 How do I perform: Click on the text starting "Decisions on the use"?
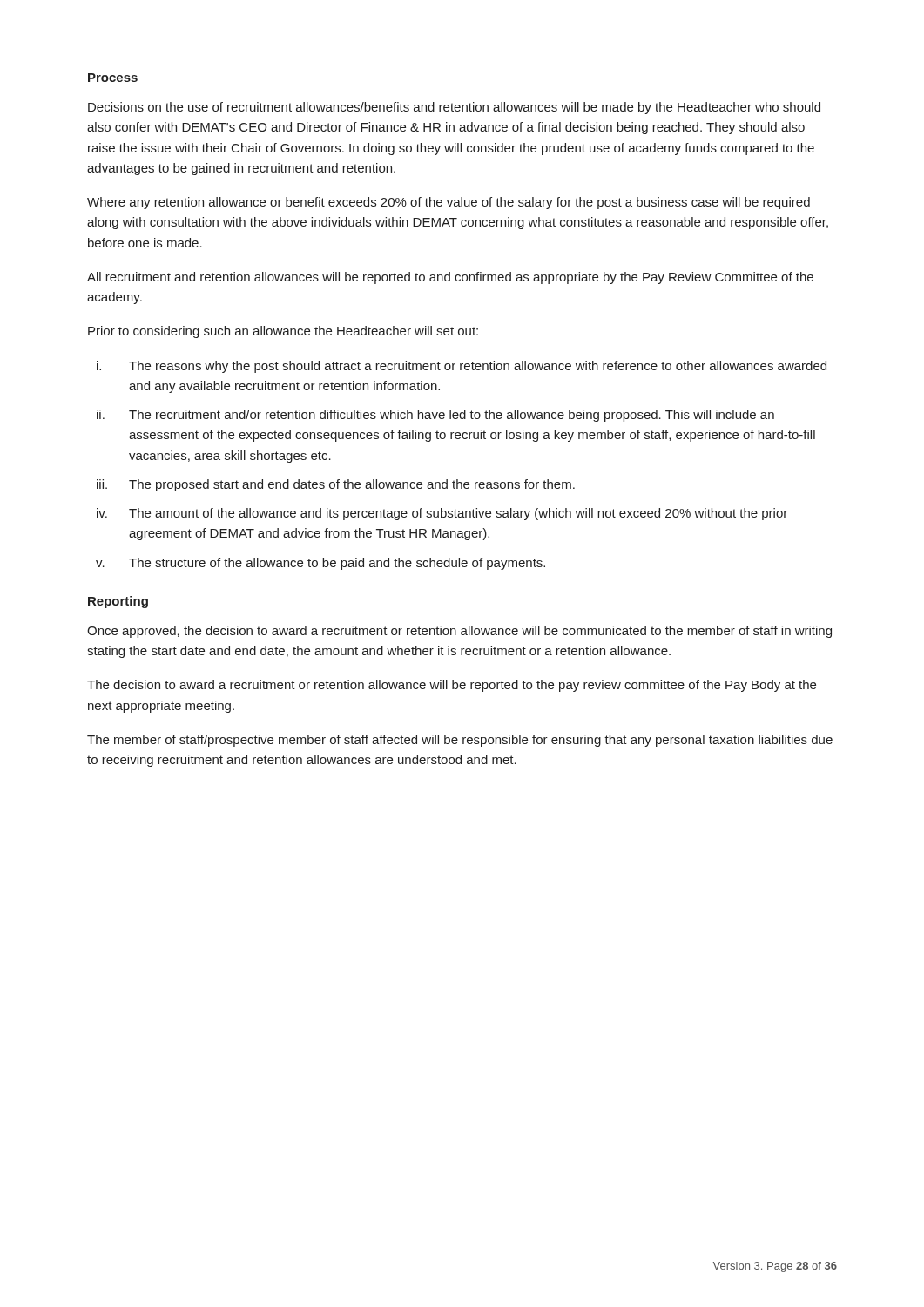454,137
